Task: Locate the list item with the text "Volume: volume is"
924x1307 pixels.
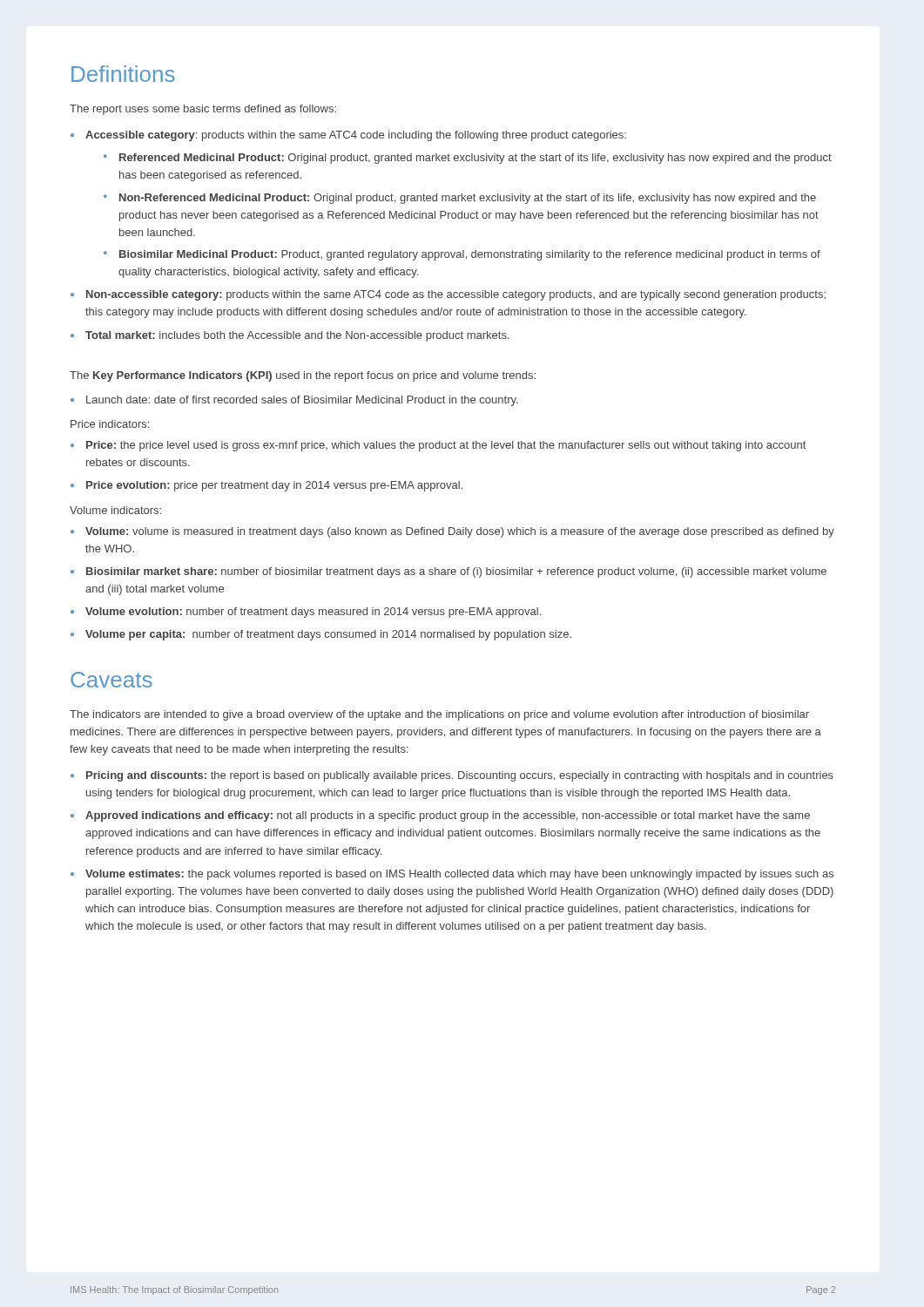Action: pos(460,540)
